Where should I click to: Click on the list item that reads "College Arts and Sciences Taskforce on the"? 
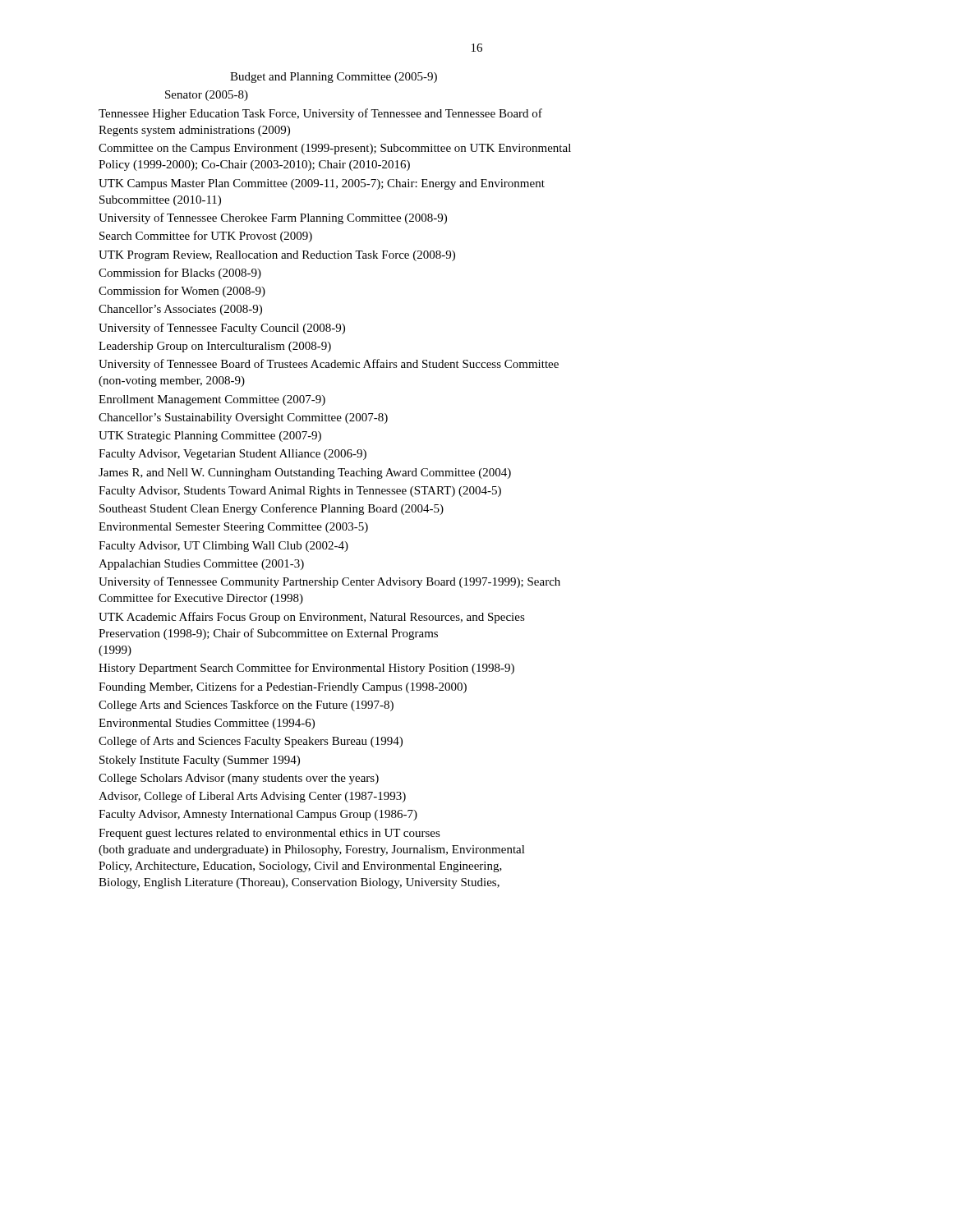[x=246, y=706]
